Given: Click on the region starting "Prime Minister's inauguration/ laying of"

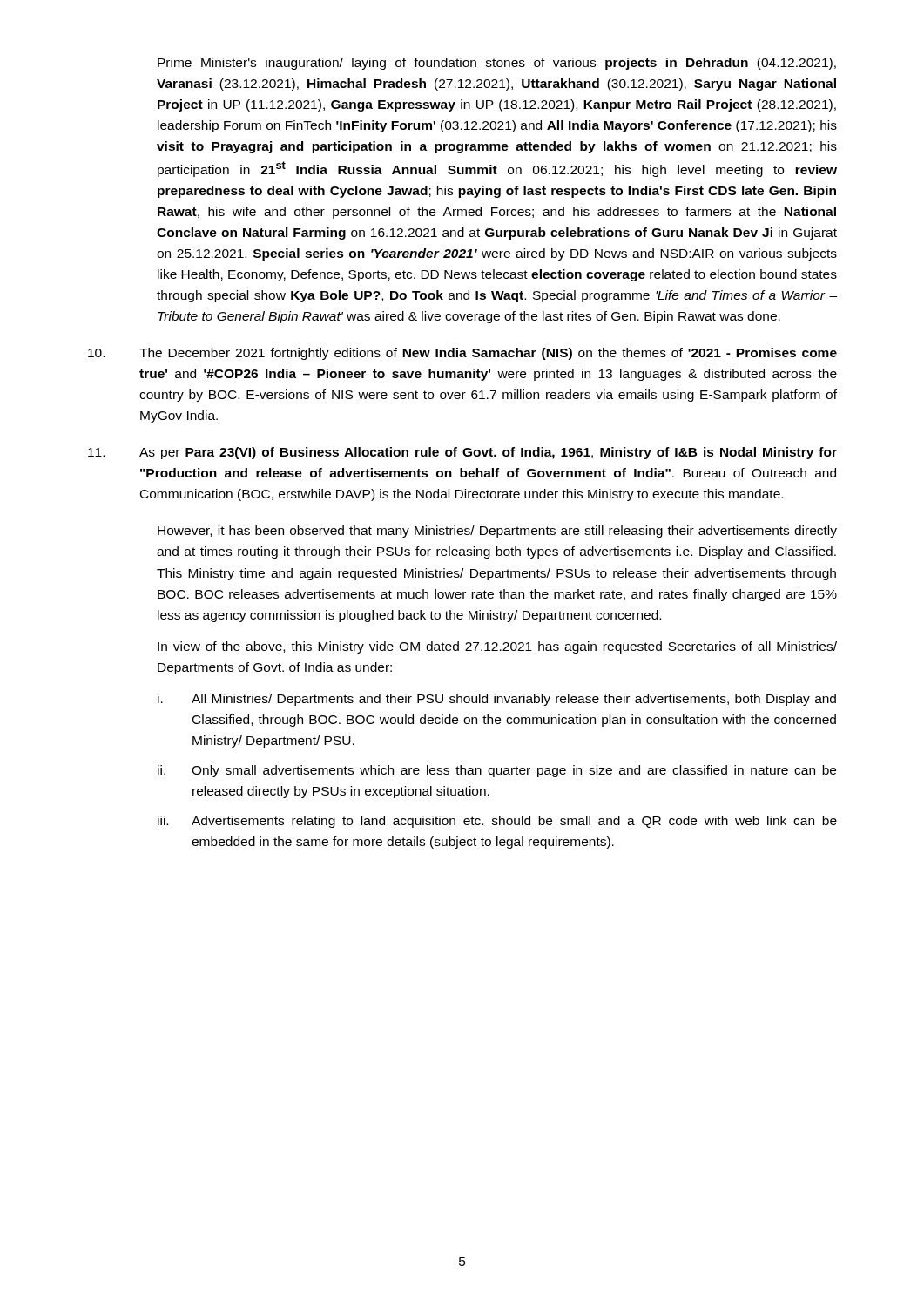Looking at the screenshot, I should click(497, 189).
